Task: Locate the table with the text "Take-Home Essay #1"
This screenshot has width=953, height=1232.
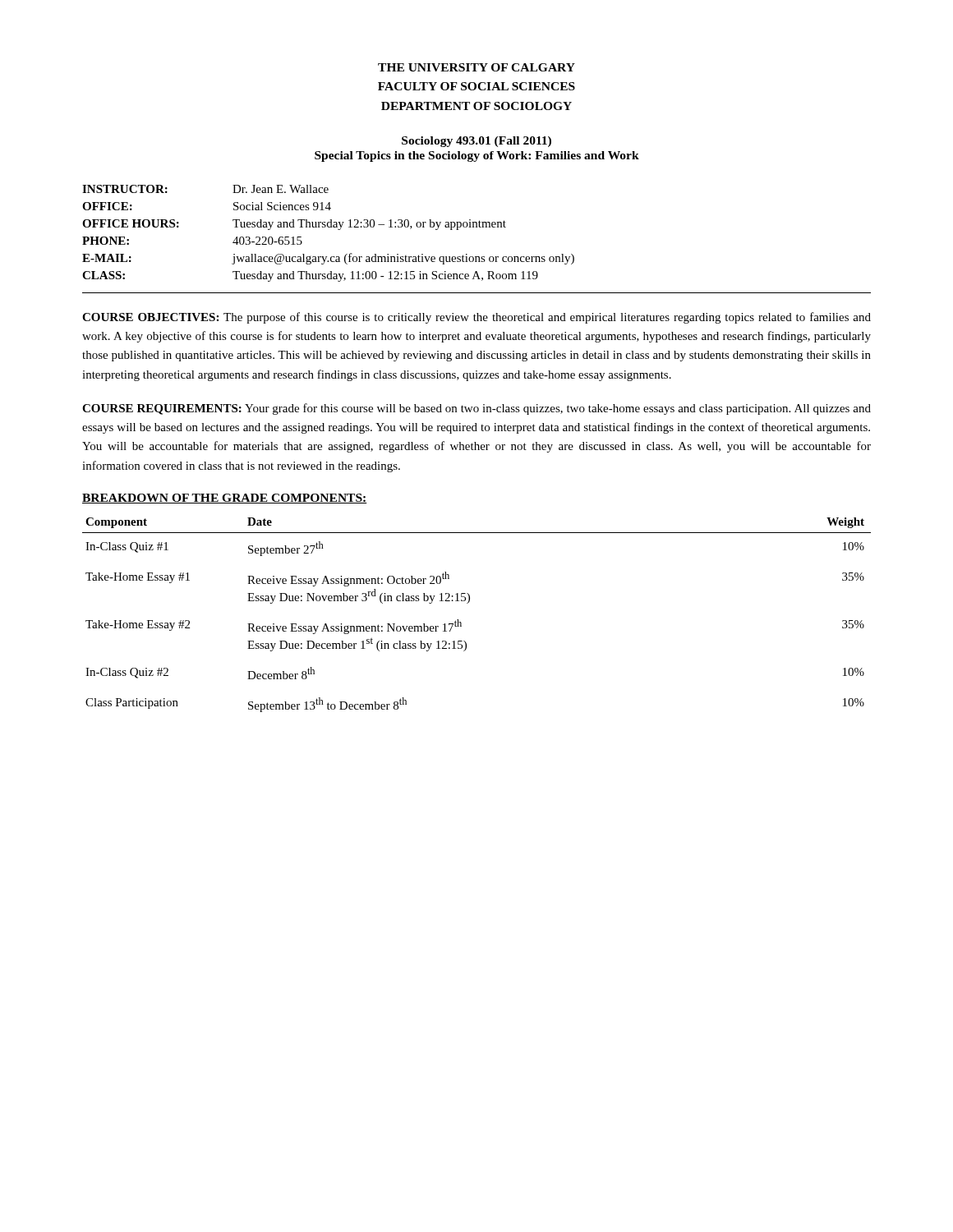Action: [x=476, y=615]
